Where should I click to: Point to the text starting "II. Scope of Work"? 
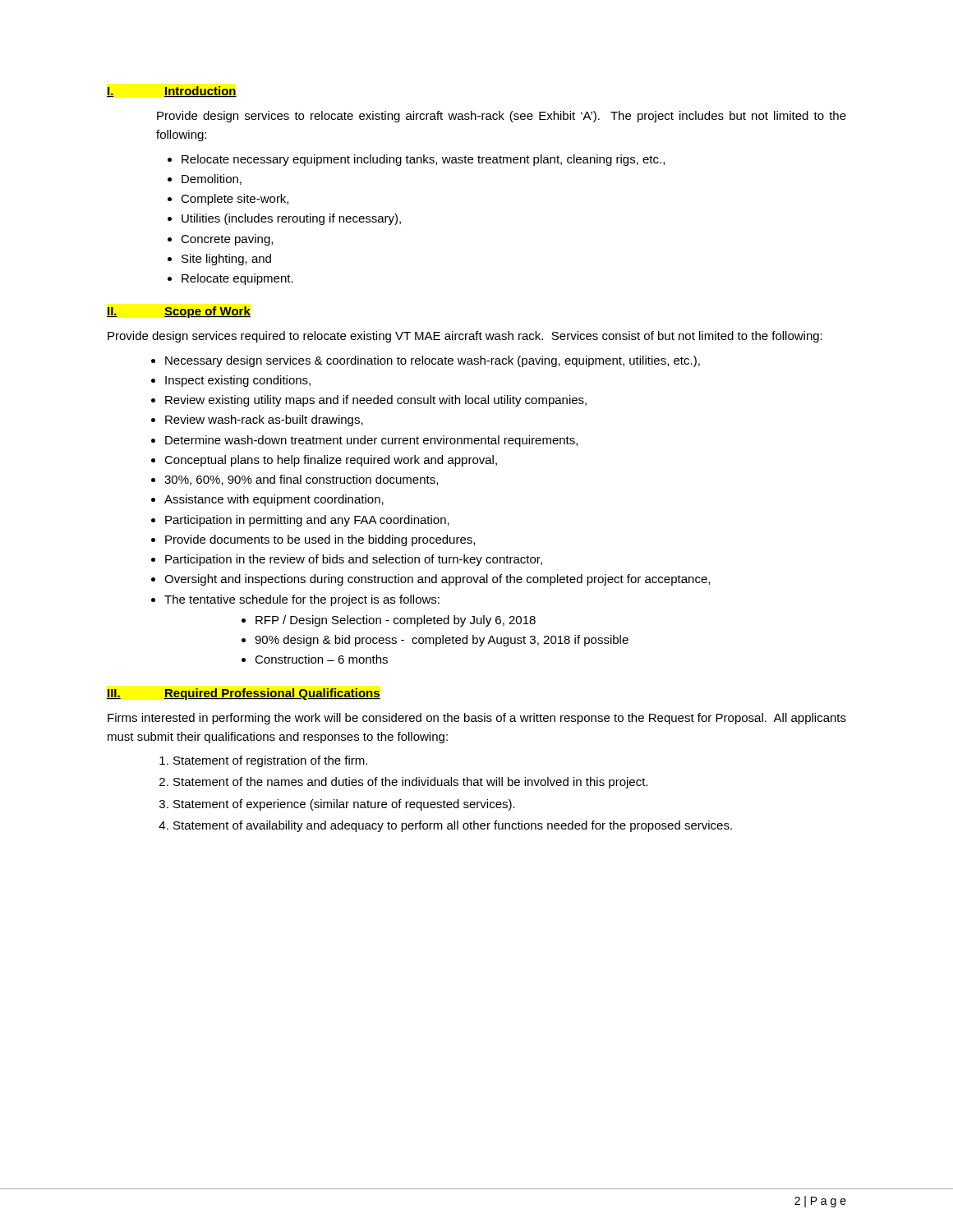coord(179,311)
